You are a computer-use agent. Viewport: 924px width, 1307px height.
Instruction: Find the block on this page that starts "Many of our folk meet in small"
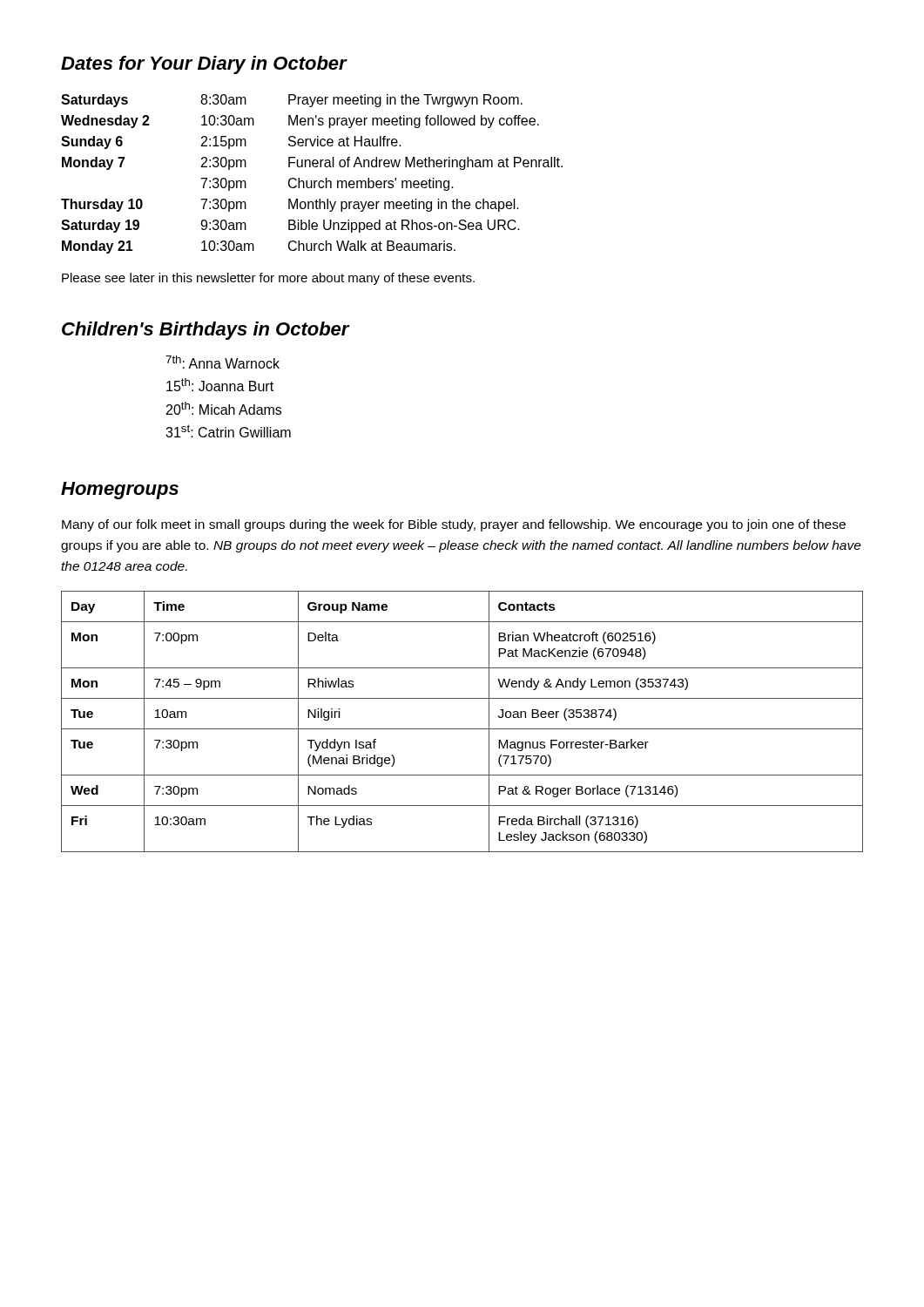click(462, 545)
